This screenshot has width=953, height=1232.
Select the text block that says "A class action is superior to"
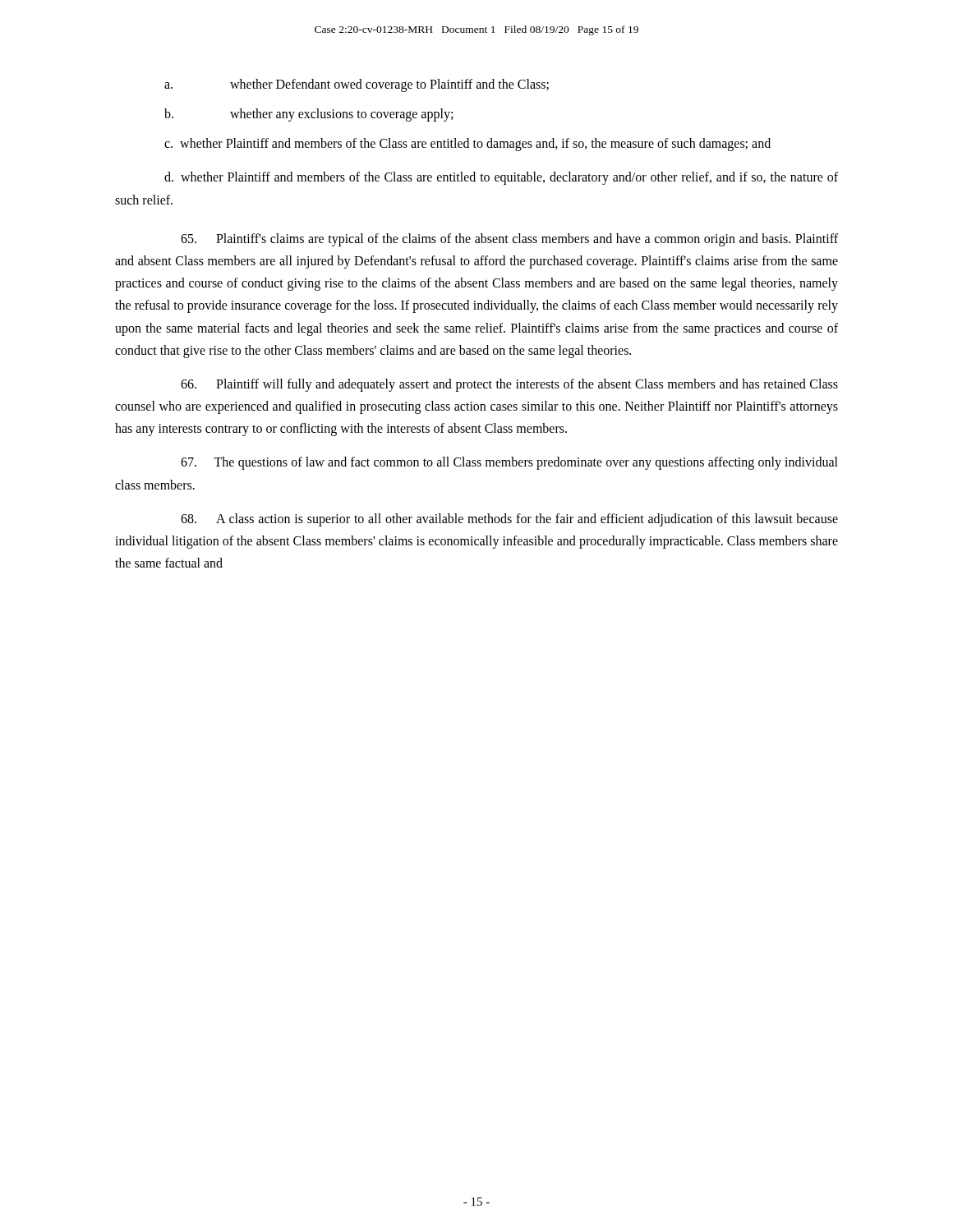(476, 541)
